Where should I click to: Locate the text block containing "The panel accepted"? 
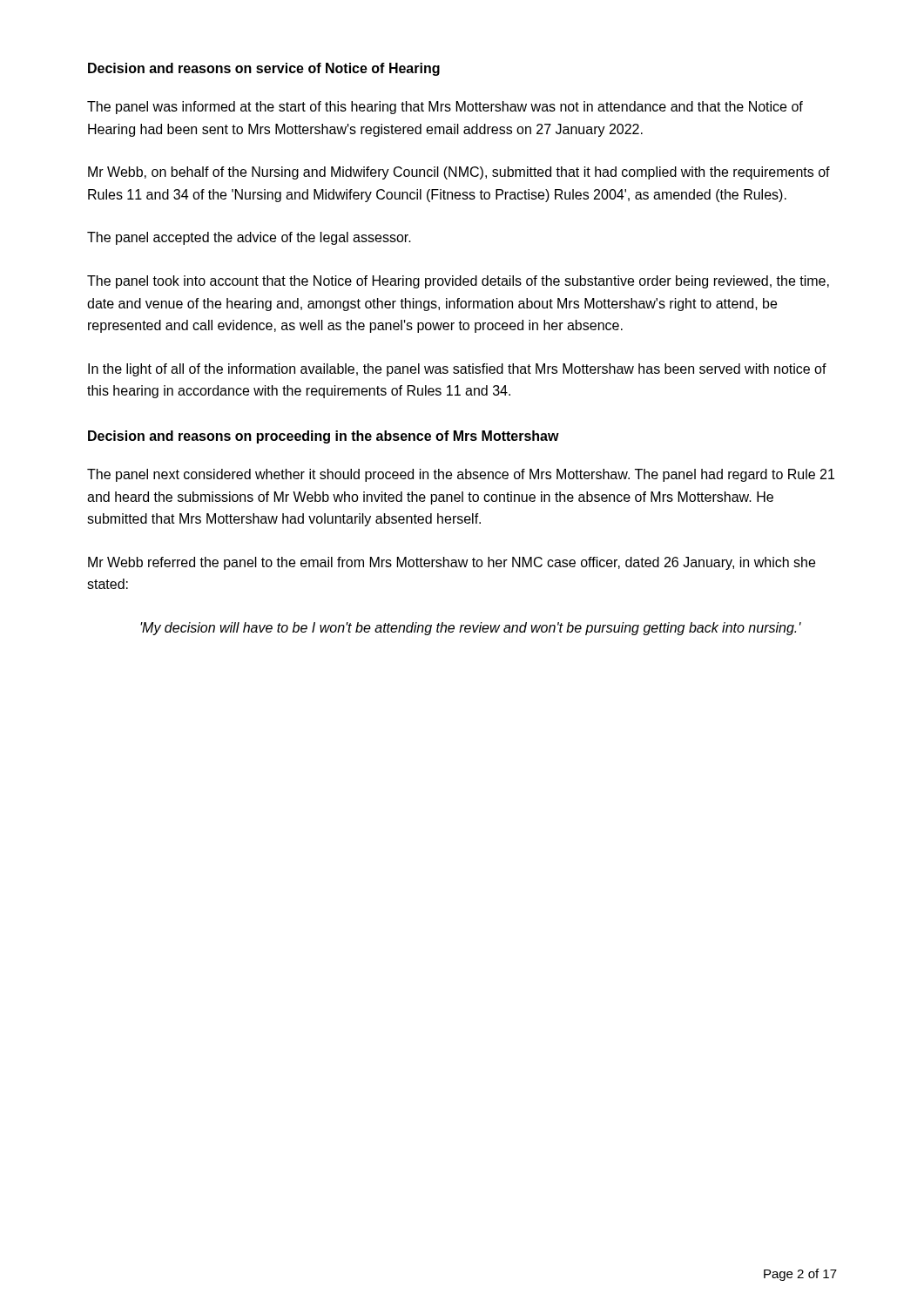click(249, 238)
